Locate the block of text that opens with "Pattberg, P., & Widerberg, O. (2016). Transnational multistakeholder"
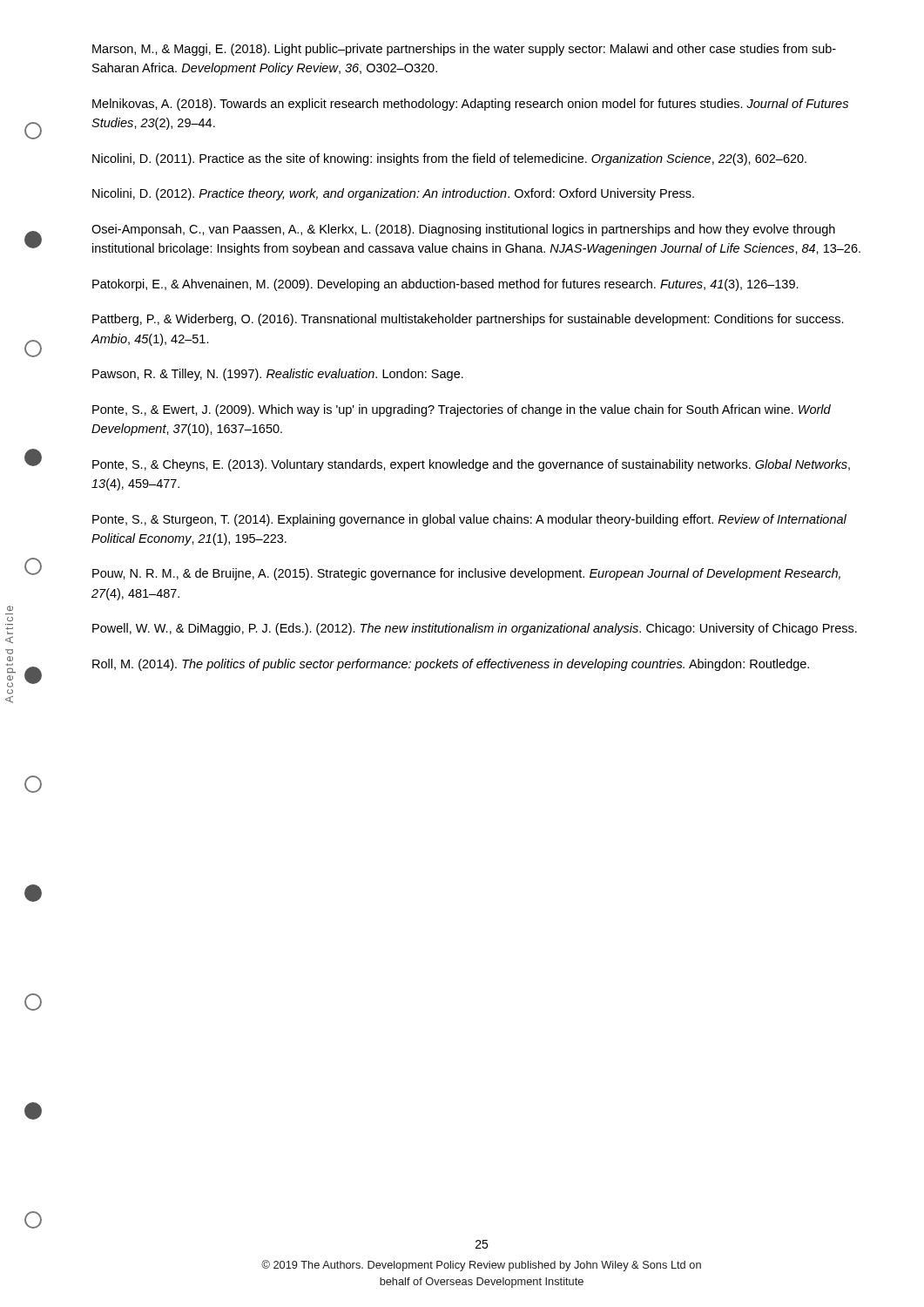 [468, 329]
